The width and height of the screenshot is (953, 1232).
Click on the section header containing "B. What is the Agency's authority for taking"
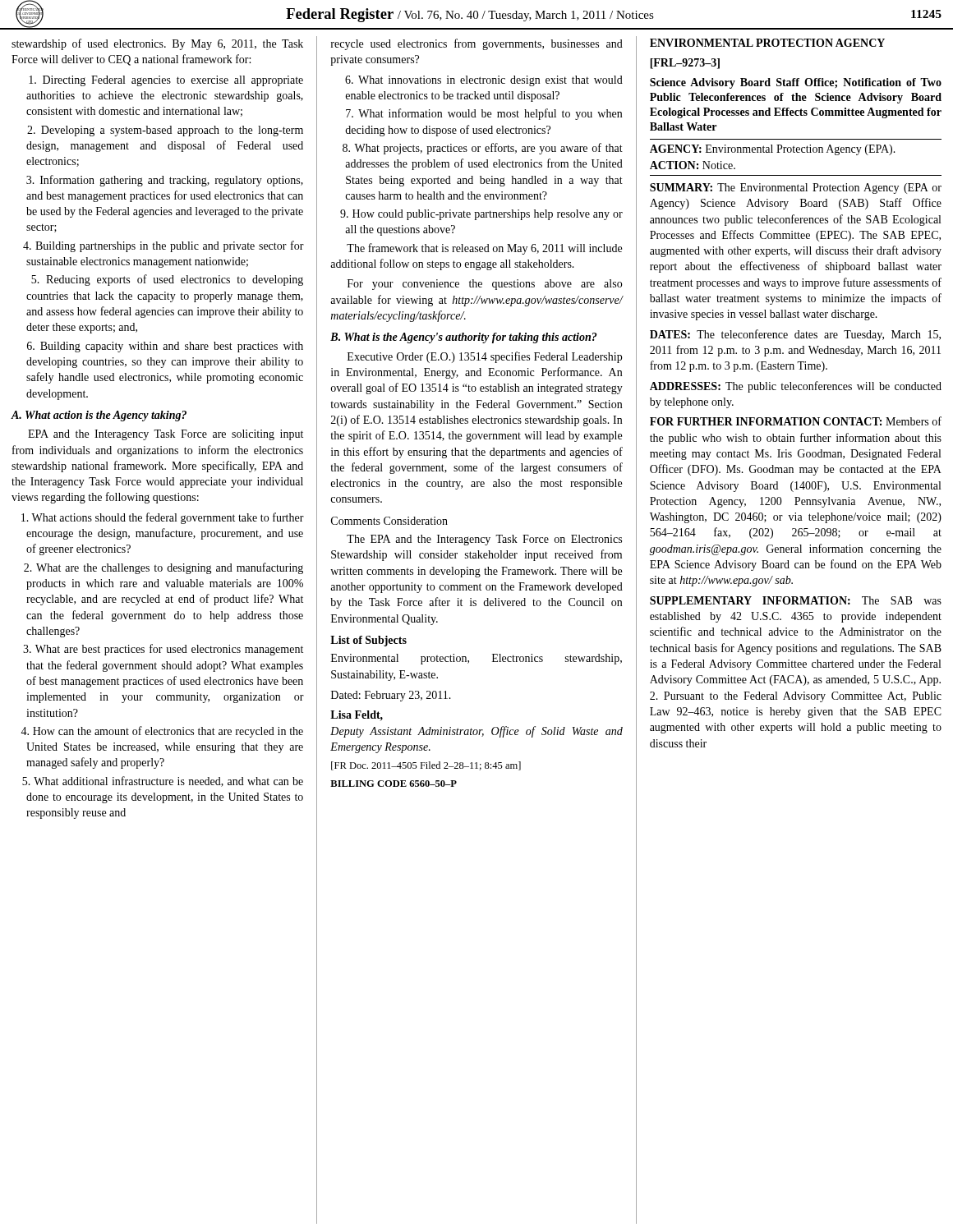tap(476, 338)
